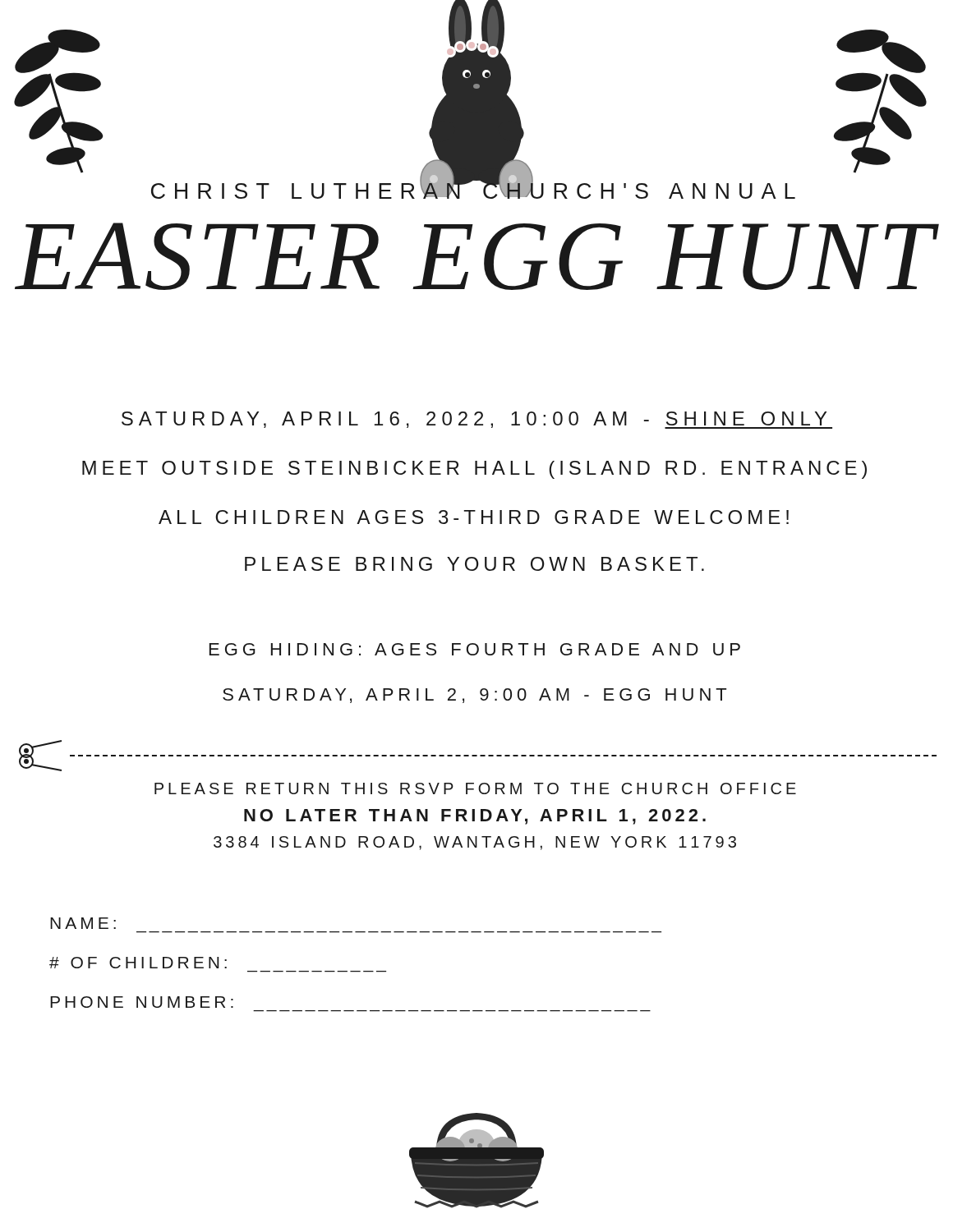Select the text block that reads "PLEASE BRING YOUR OWN"

476,564
